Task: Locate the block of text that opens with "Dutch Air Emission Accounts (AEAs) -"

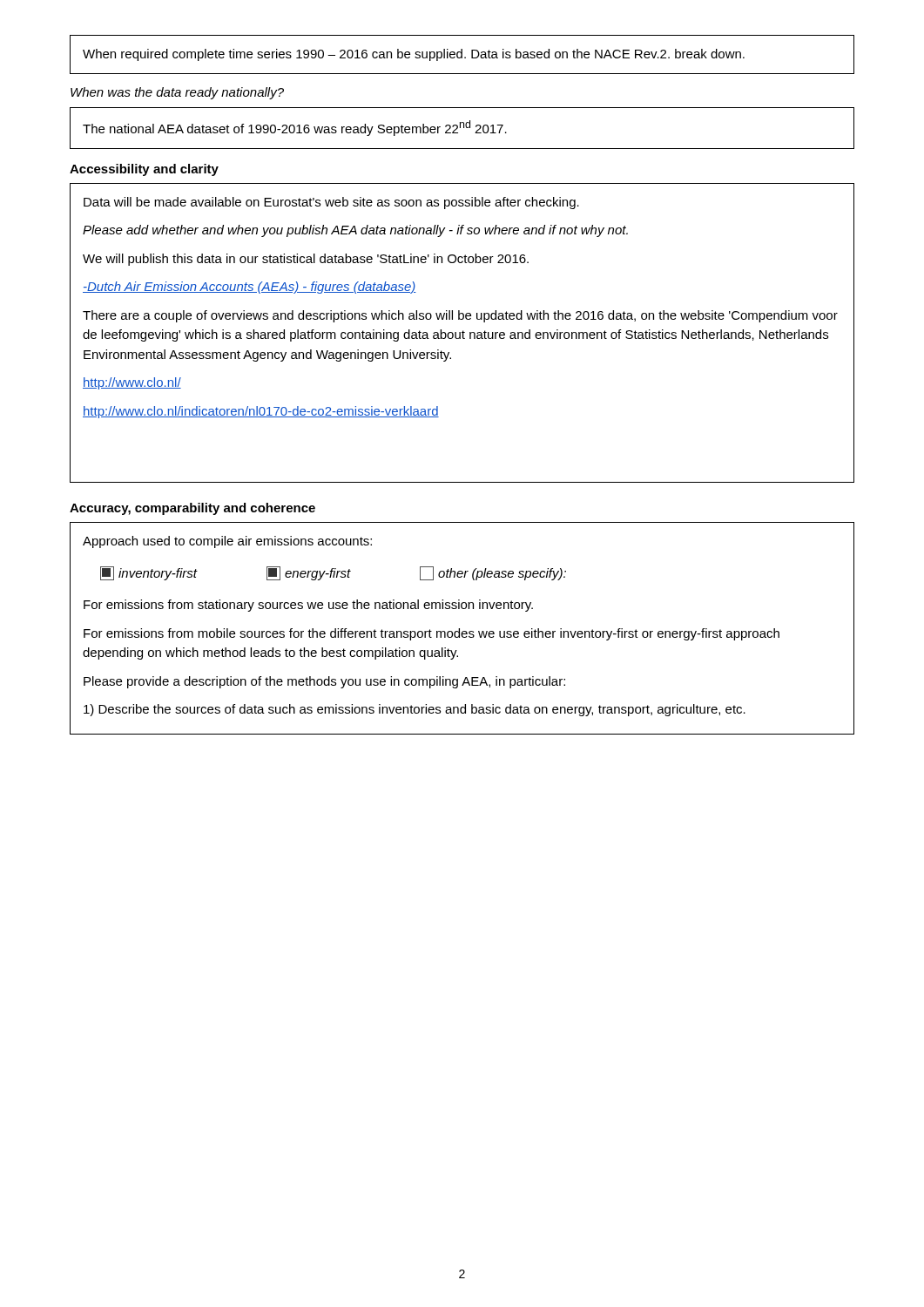Action: 249,286
